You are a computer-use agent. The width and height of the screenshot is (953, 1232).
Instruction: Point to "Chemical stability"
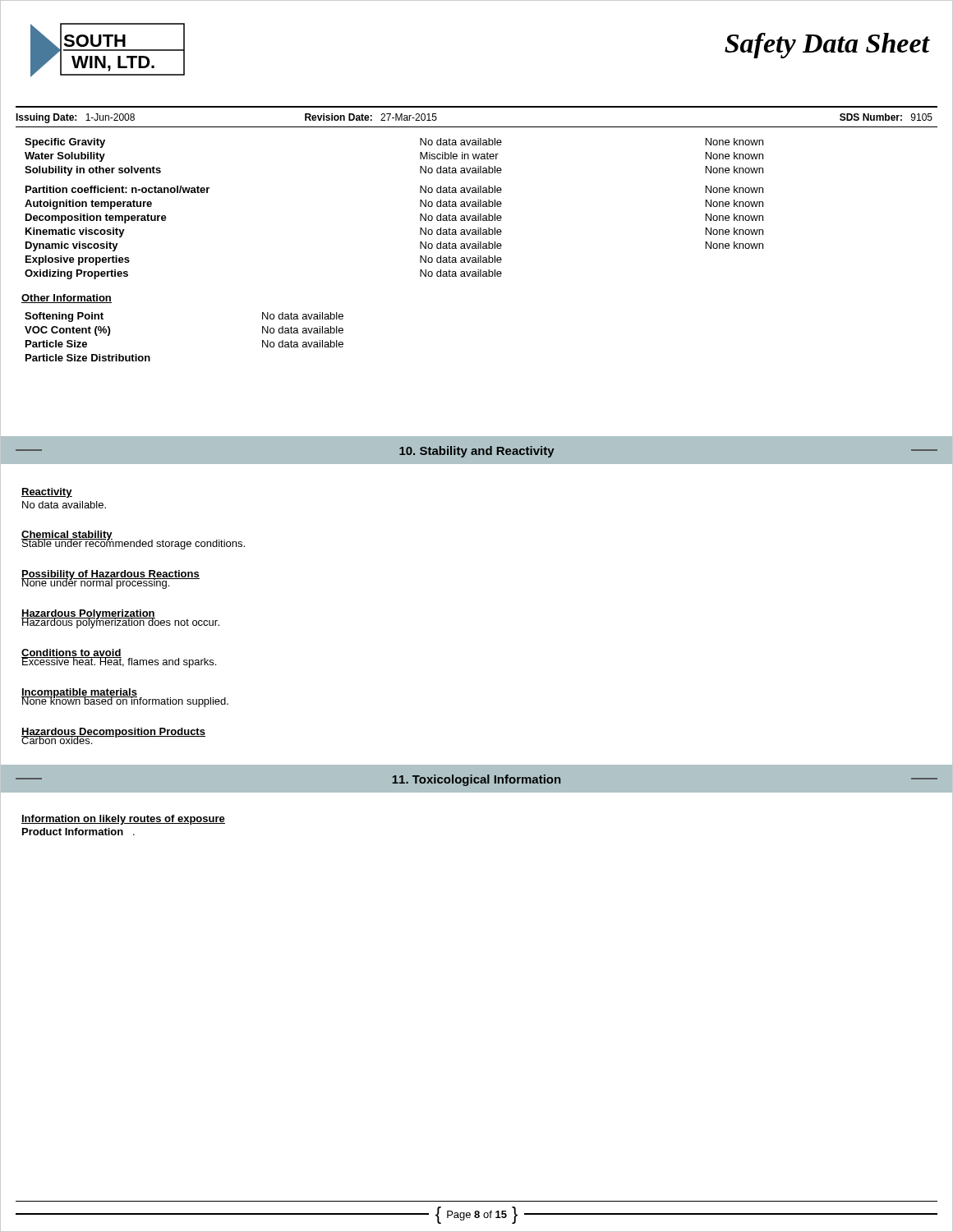point(67,536)
